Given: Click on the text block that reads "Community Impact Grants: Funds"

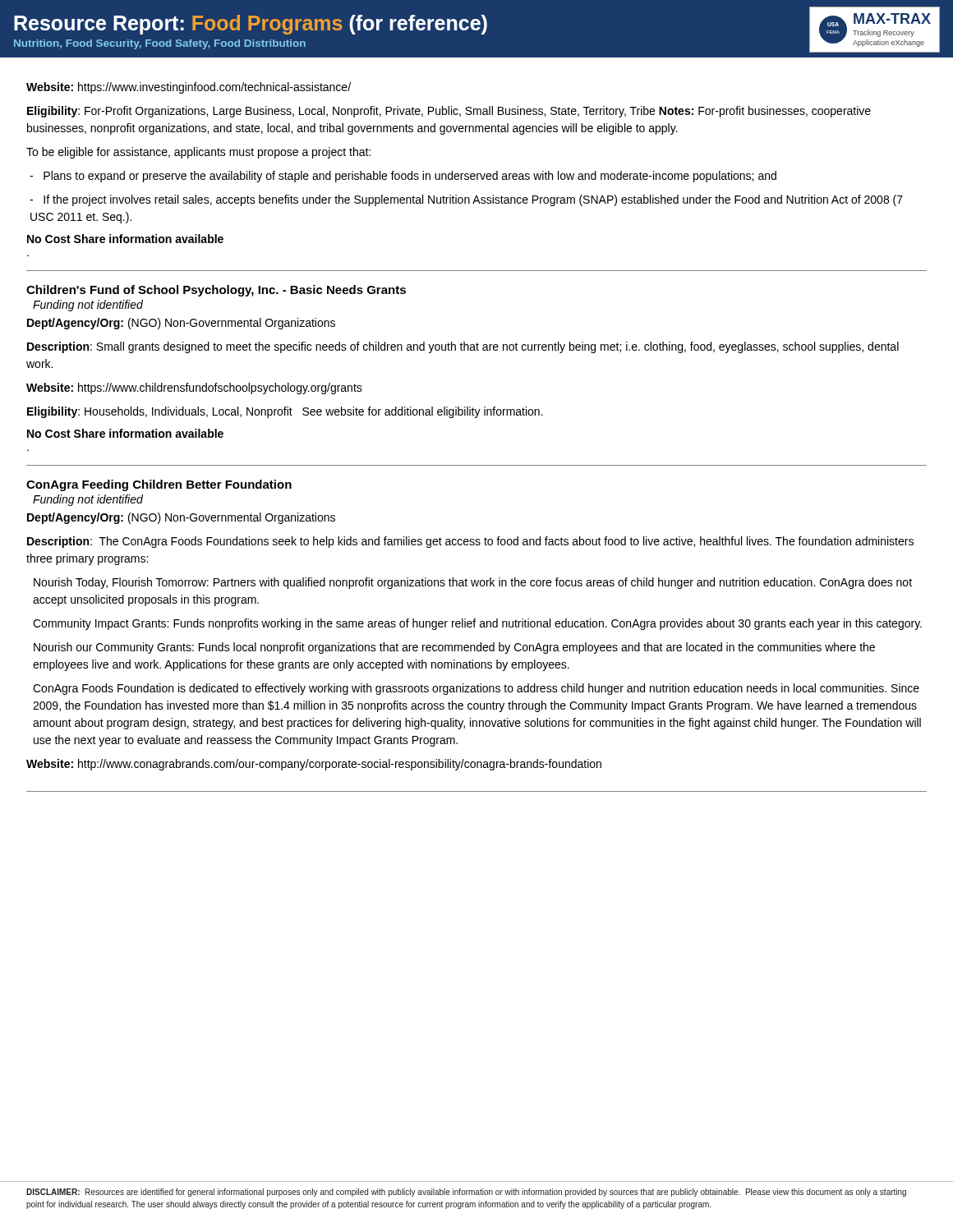Looking at the screenshot, I should click(478, 623).
